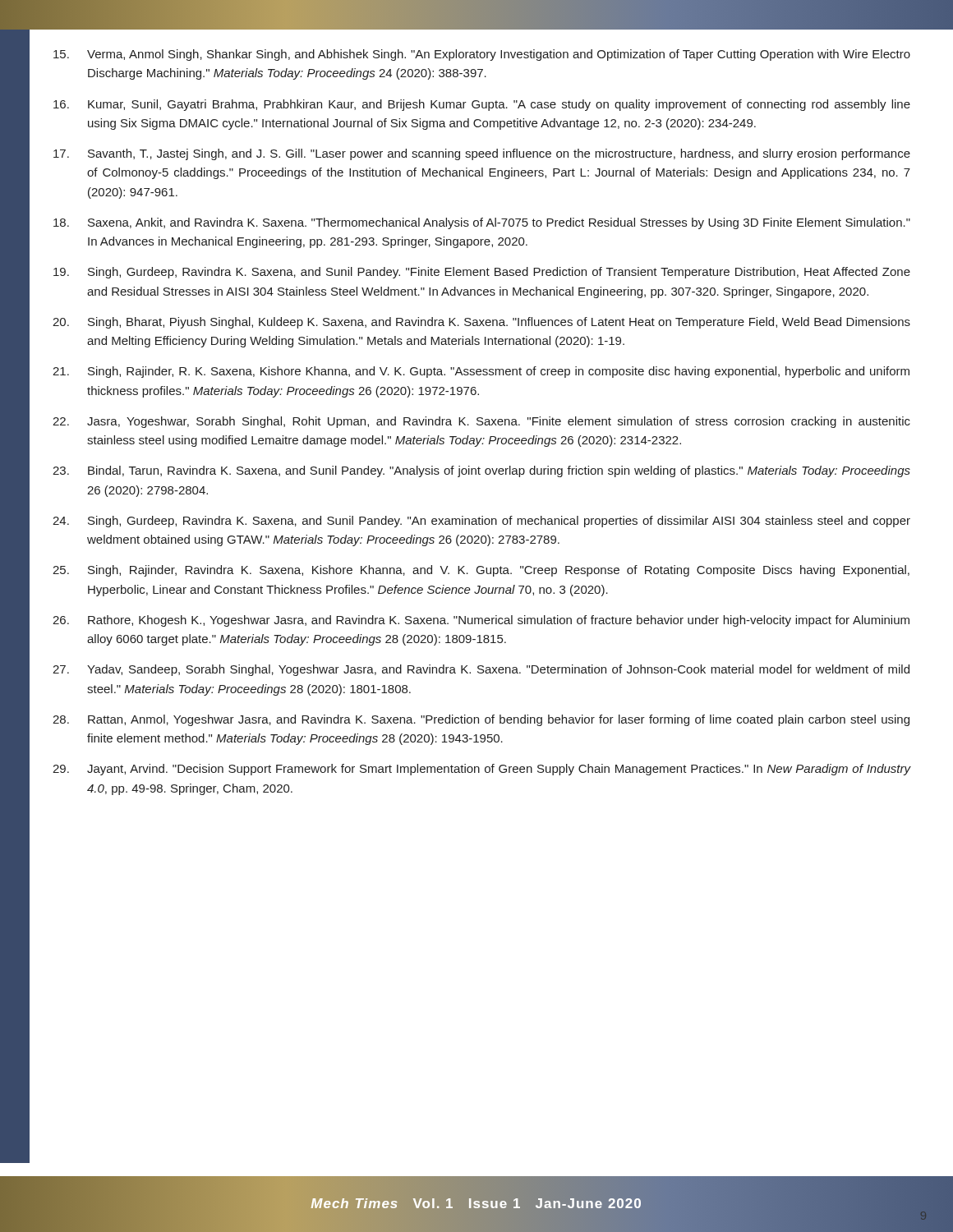This screenshot has width=953, height=1232.
Task: Point to the text block starting "20. Singh, Bharat, Piyush Singhal, Kuldeep"
Action: [481, 331]
